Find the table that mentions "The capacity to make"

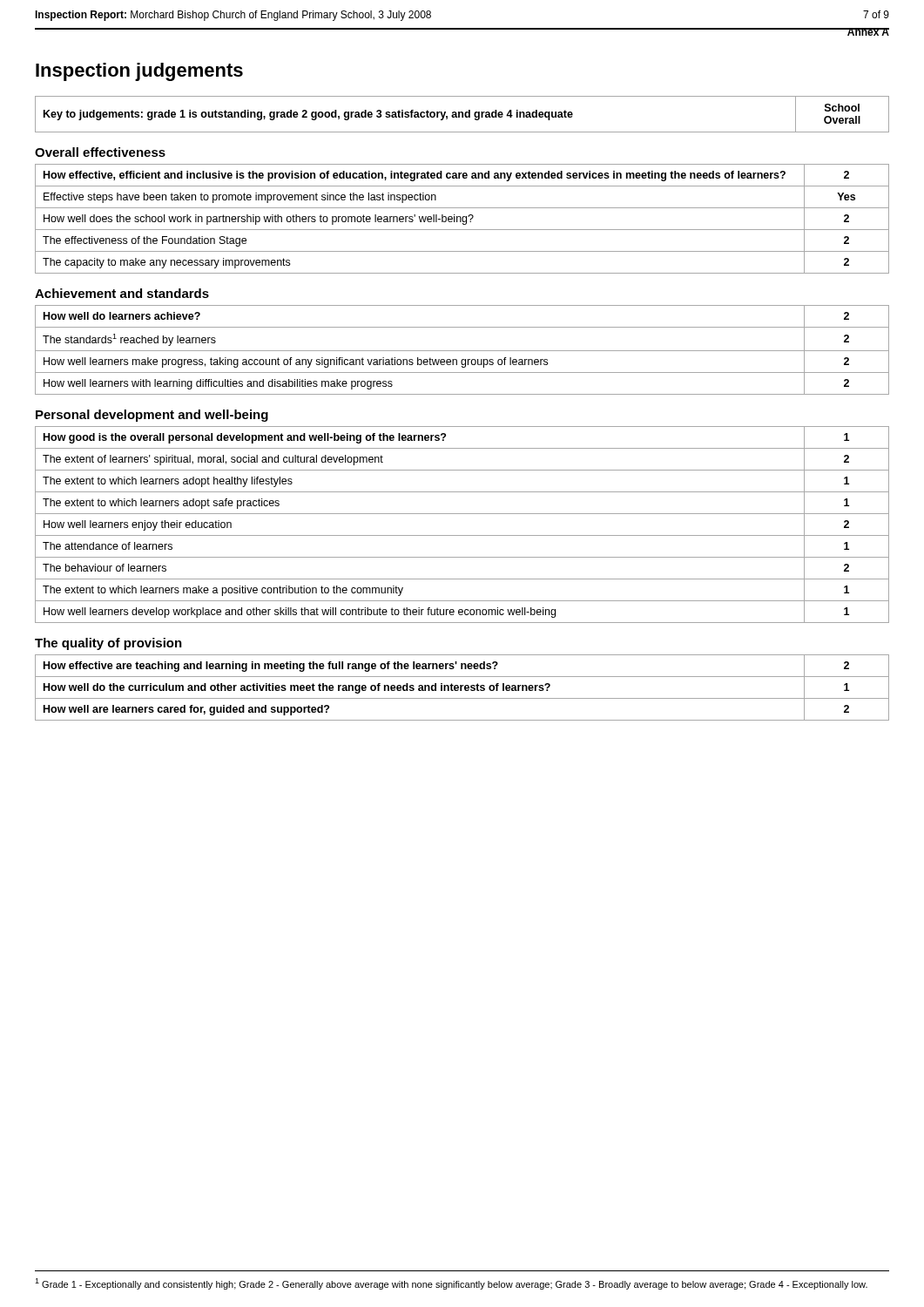pyautogui.click(x=462, y=219)
